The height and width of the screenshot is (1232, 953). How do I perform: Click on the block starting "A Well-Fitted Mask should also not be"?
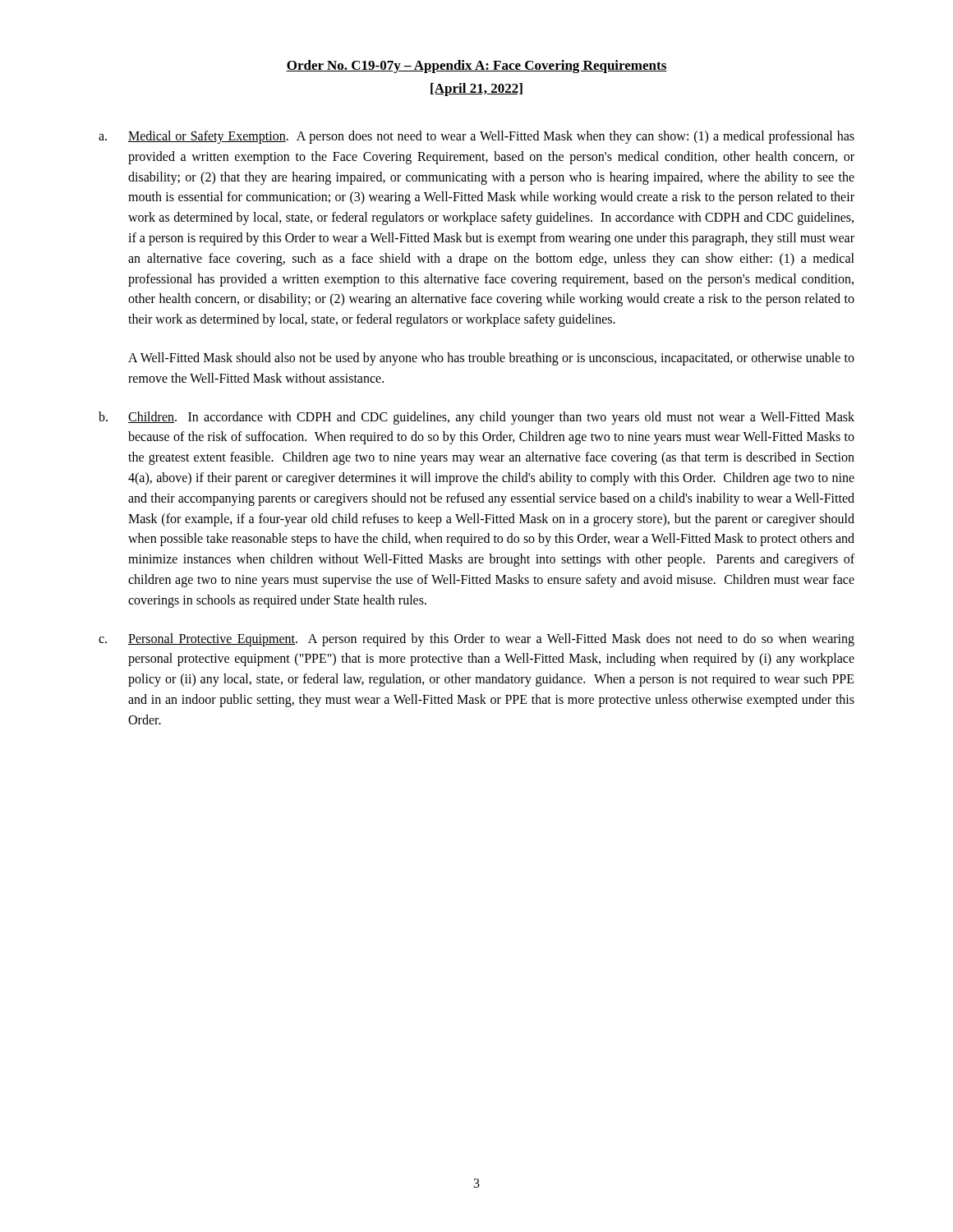point(491,368)
